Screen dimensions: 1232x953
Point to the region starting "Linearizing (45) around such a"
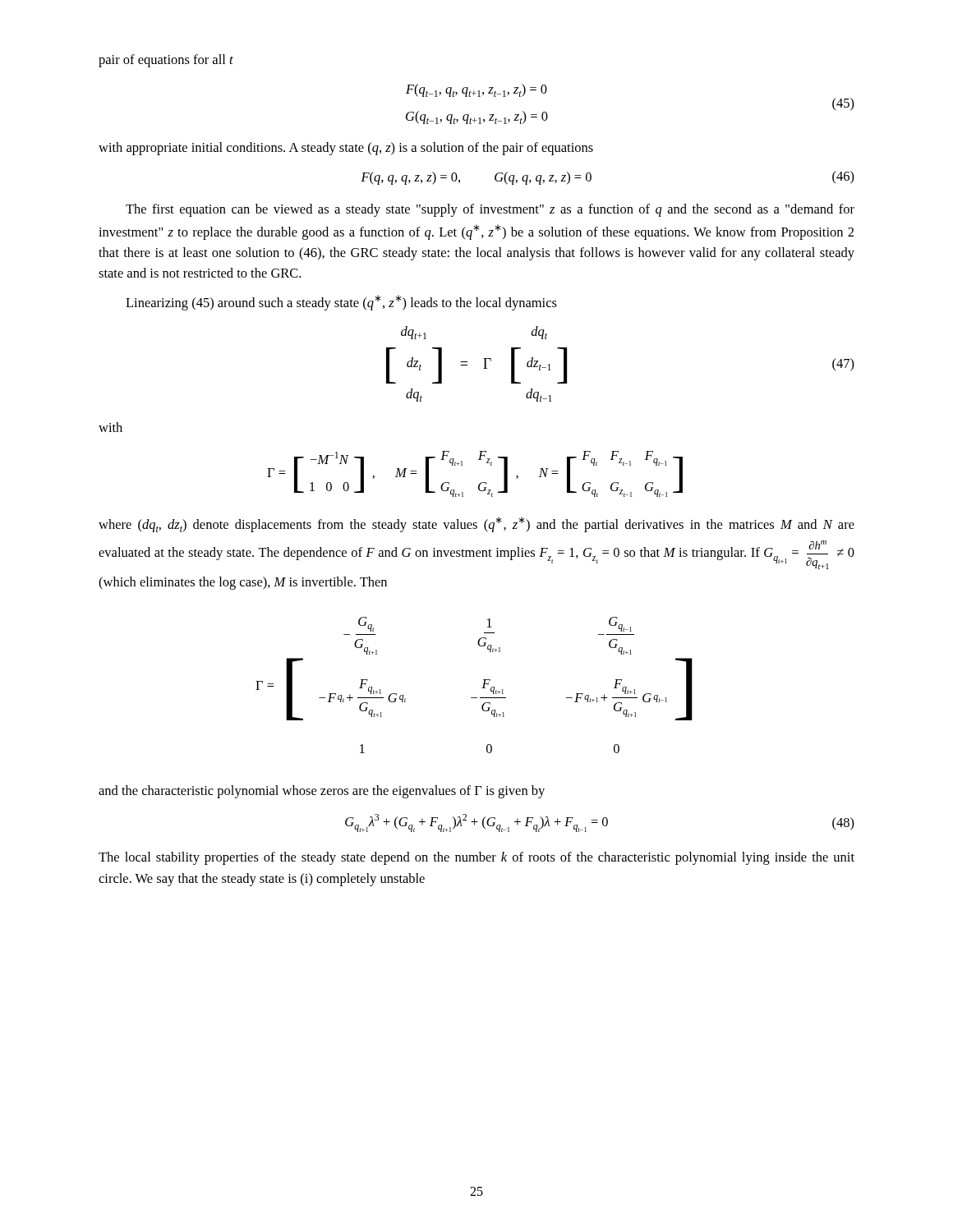pyautogui.click(x=341, y=301)
